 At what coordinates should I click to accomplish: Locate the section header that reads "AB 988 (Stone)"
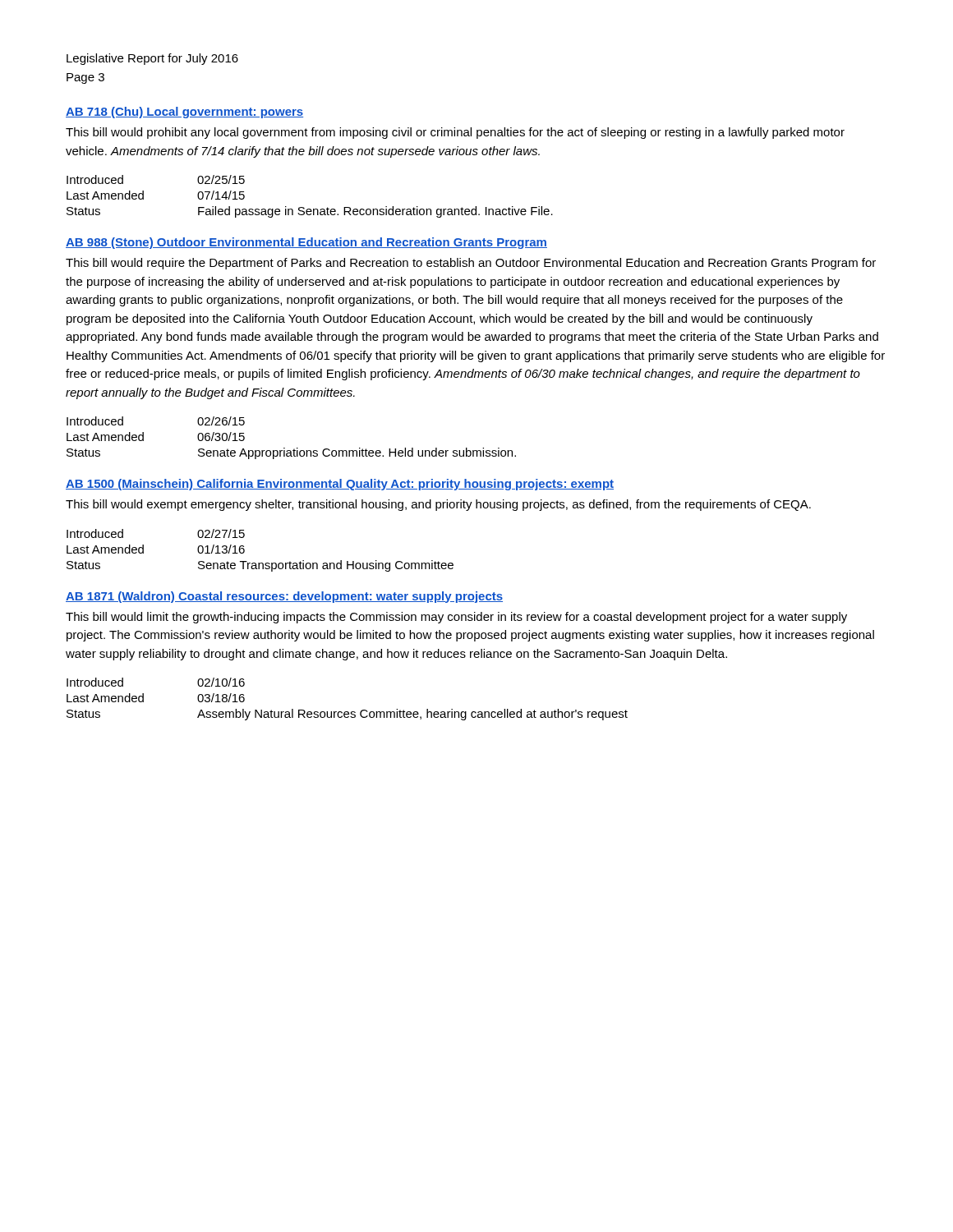[x=306, y=242]
